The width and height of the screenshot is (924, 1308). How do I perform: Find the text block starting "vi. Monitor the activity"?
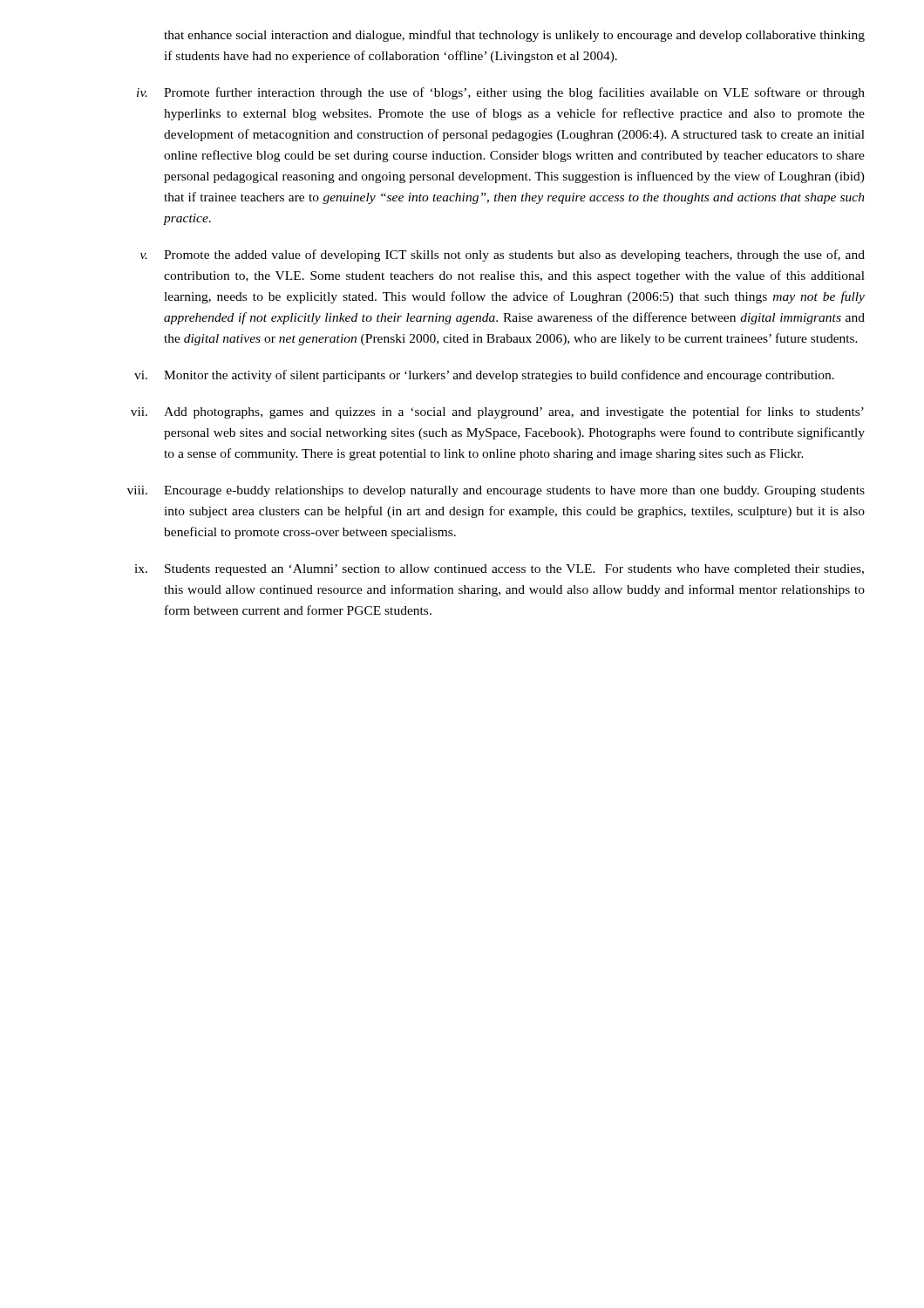pyautogui.click(x=480, y=375)
